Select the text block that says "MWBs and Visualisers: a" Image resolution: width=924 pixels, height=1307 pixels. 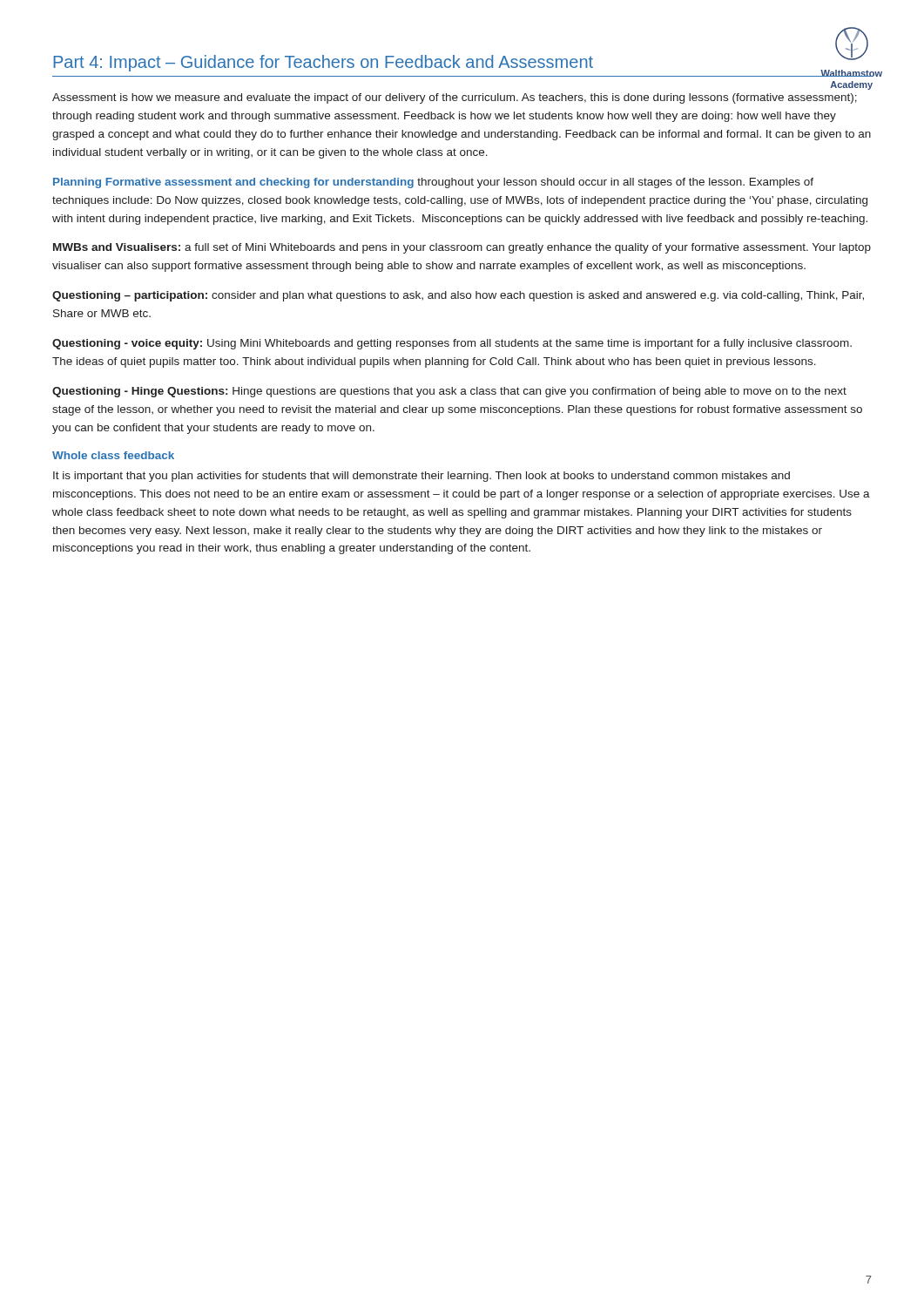click(x=462, y=256)
